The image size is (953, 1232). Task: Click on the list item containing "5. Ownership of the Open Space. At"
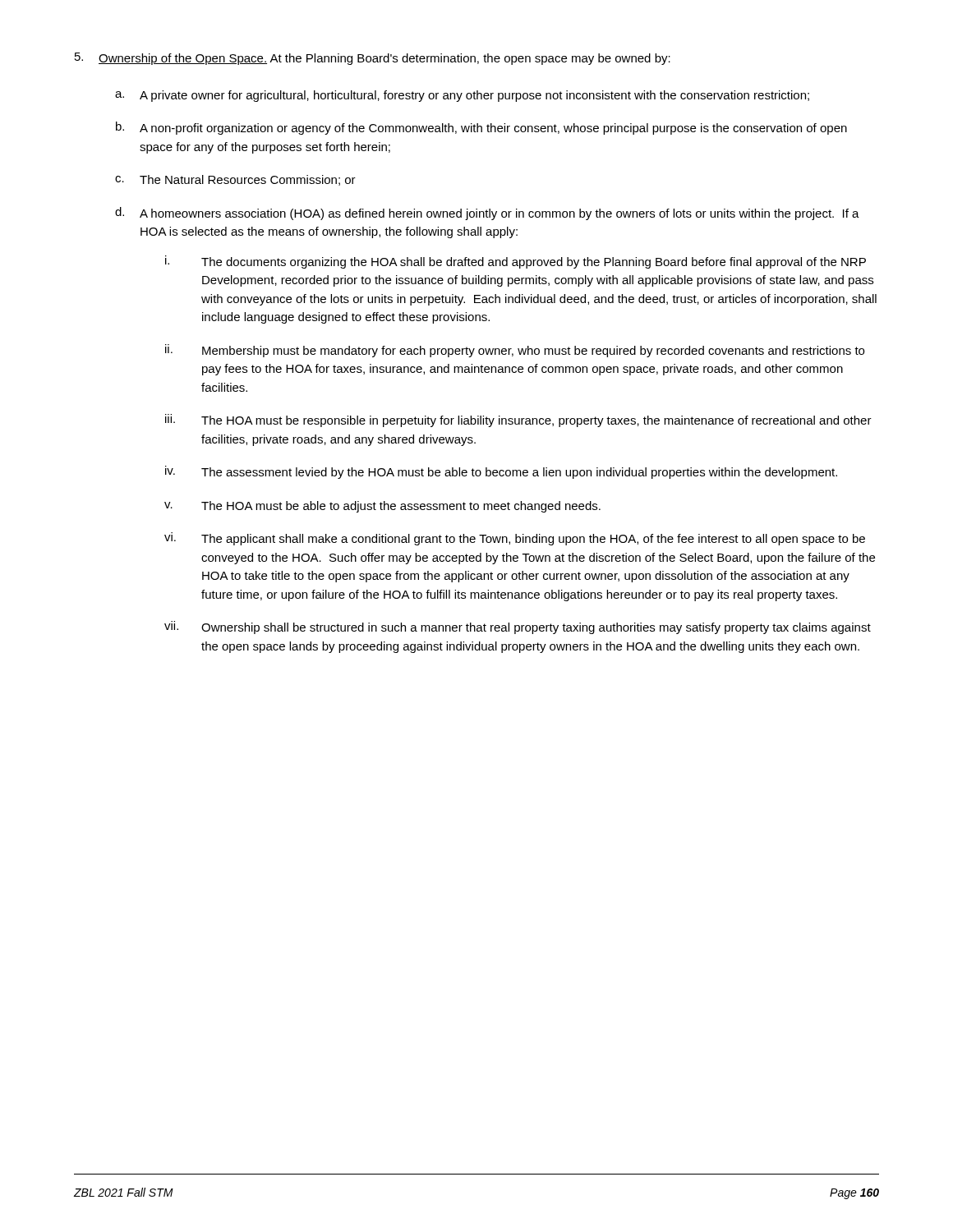(x=476, y=59)
